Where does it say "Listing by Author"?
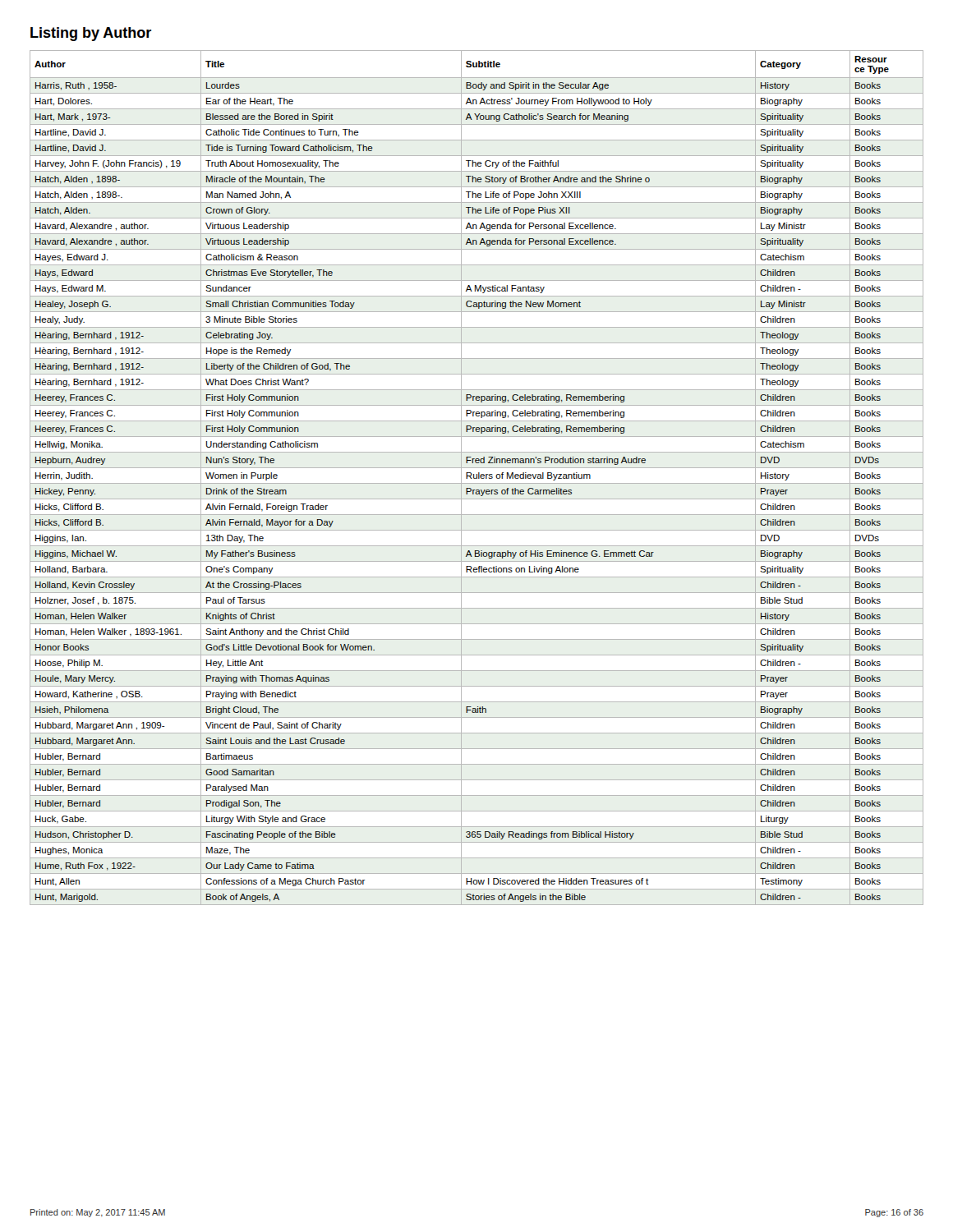This screenshot has width=953, height=1232. (x=90, y=33)
